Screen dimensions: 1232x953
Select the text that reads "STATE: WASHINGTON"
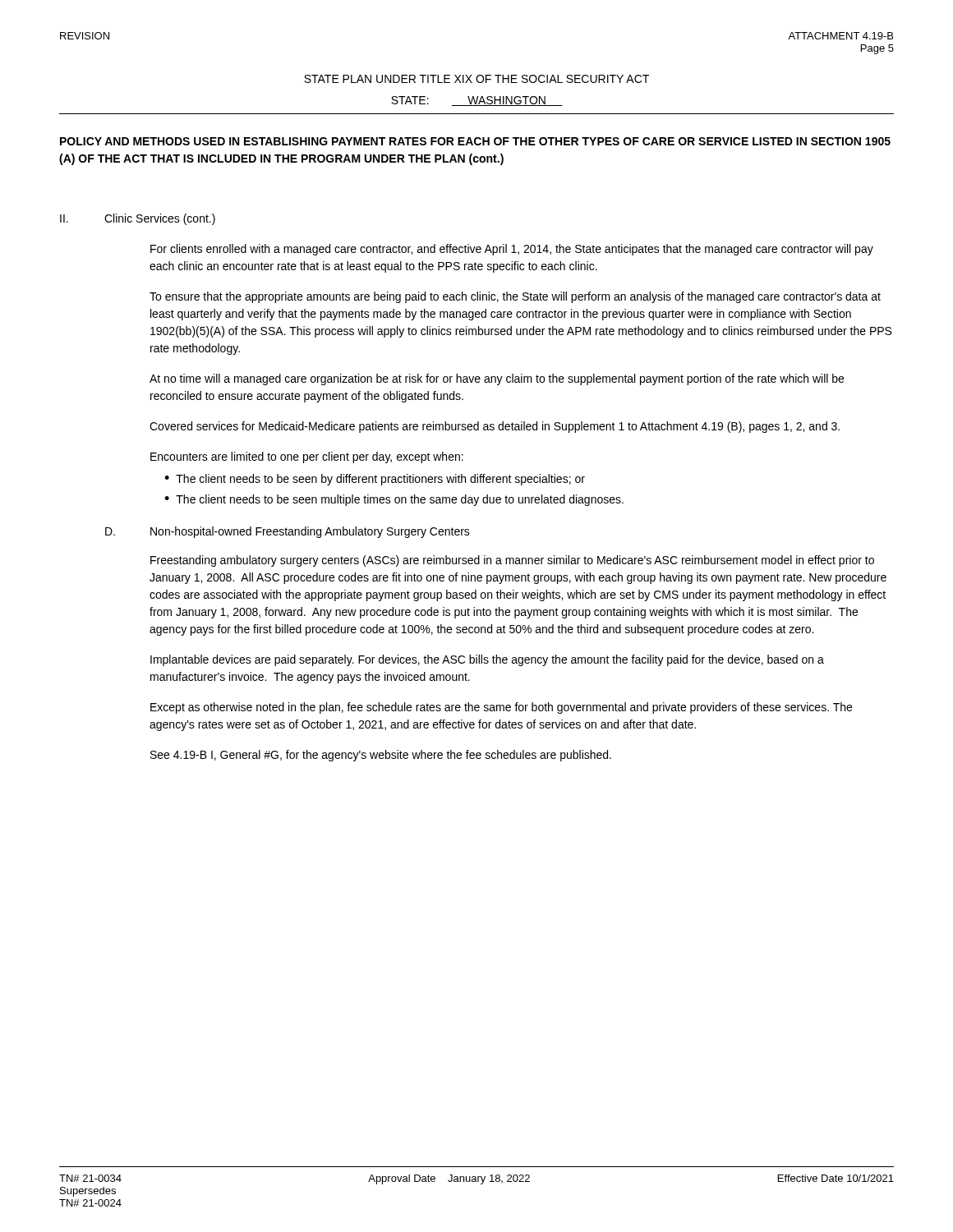pyautogui.click(x=476, y=100)
